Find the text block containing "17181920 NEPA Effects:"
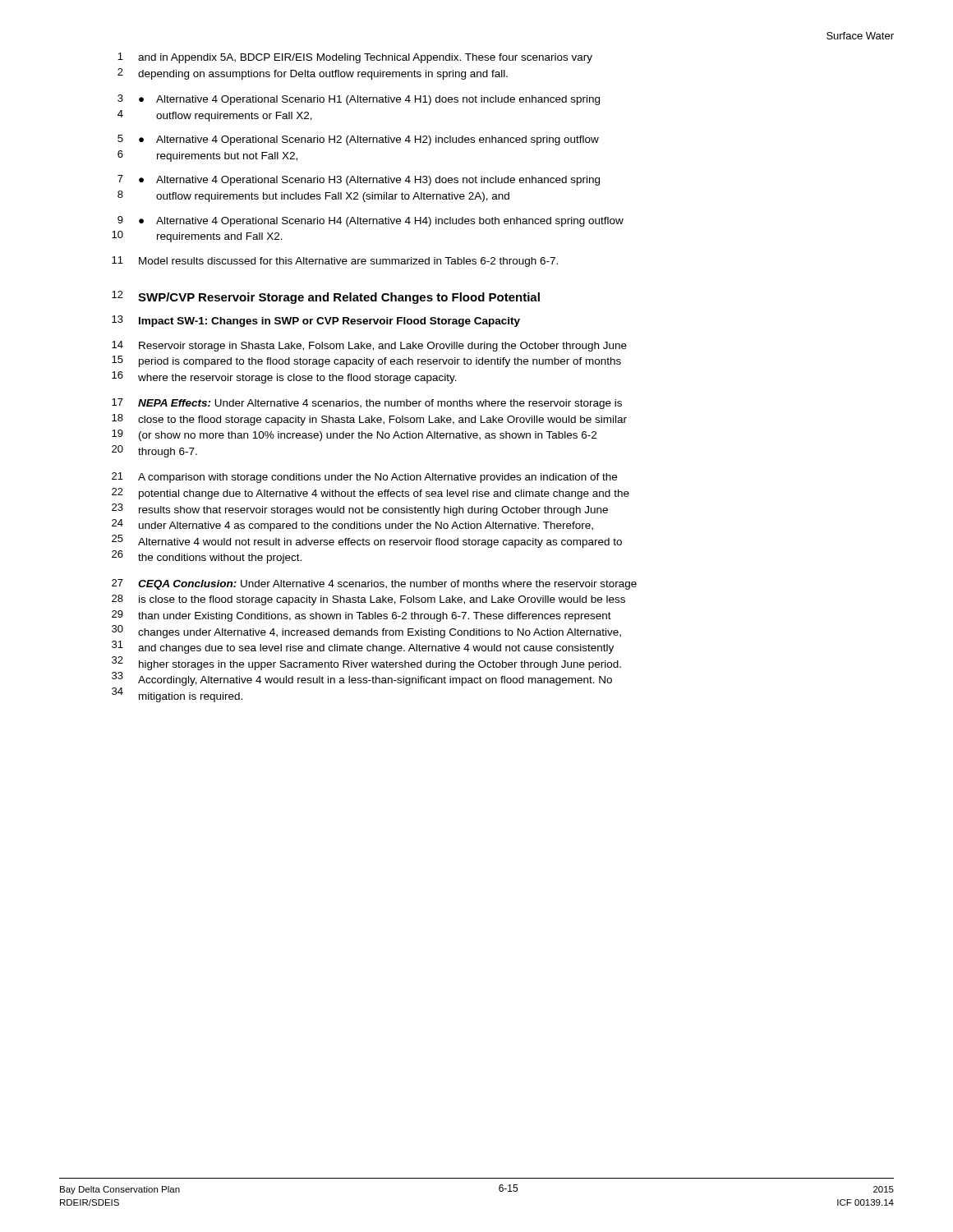The height and width of the screenshot is (1232, 953). pos(488,427)
